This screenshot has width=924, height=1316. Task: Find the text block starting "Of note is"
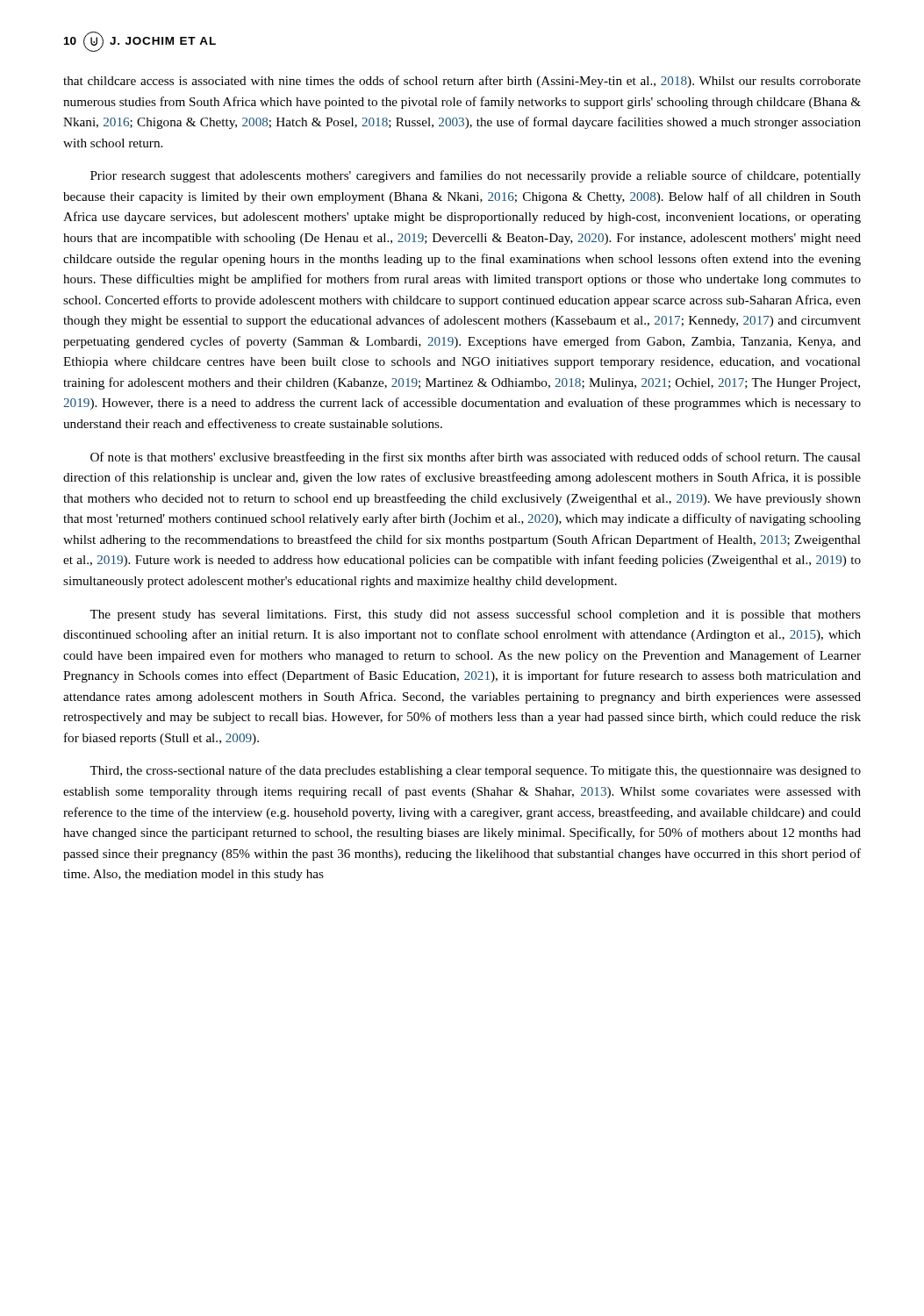tap(462, 518)
